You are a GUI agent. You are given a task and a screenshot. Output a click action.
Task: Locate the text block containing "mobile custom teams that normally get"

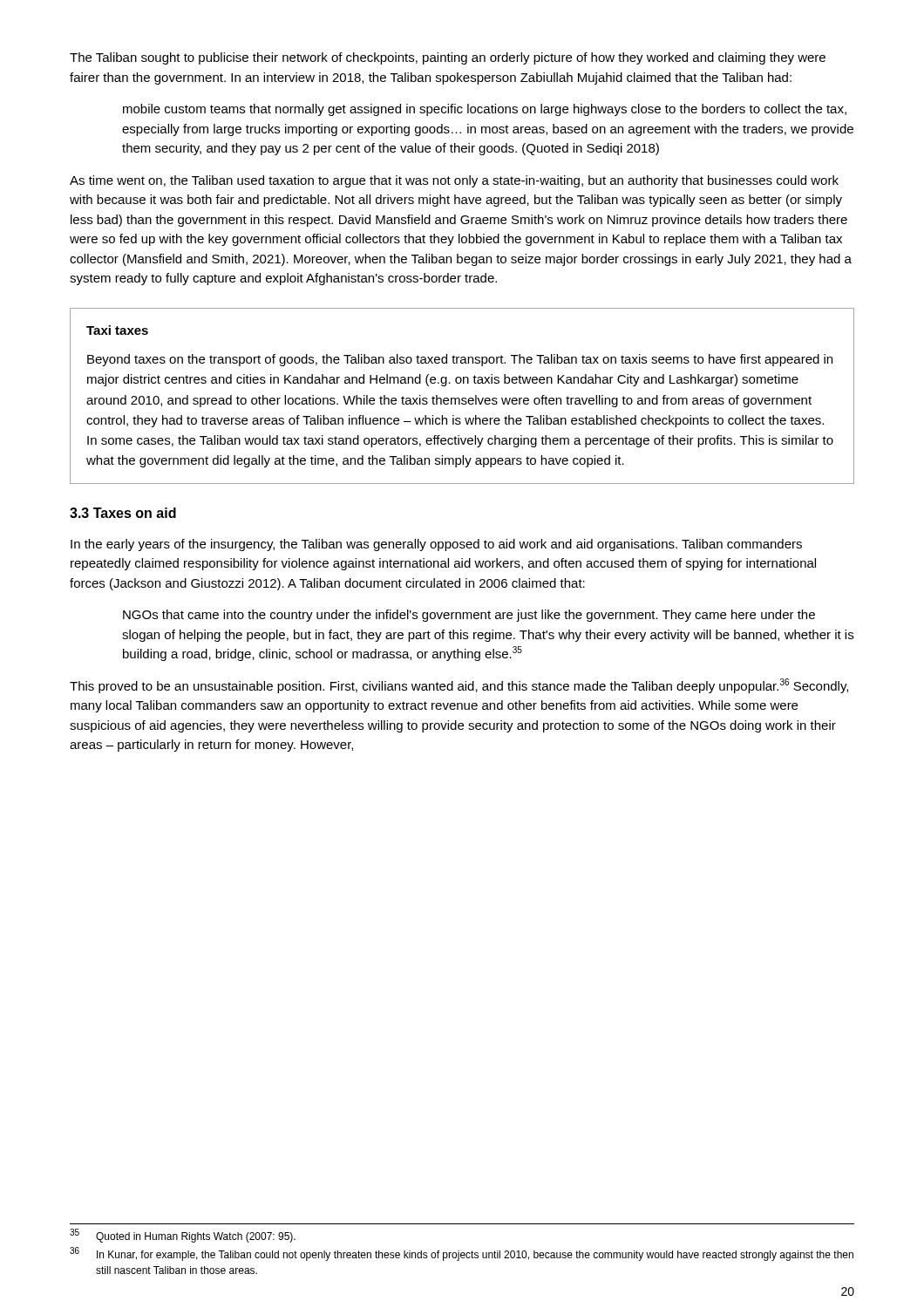tap(488, 129)
